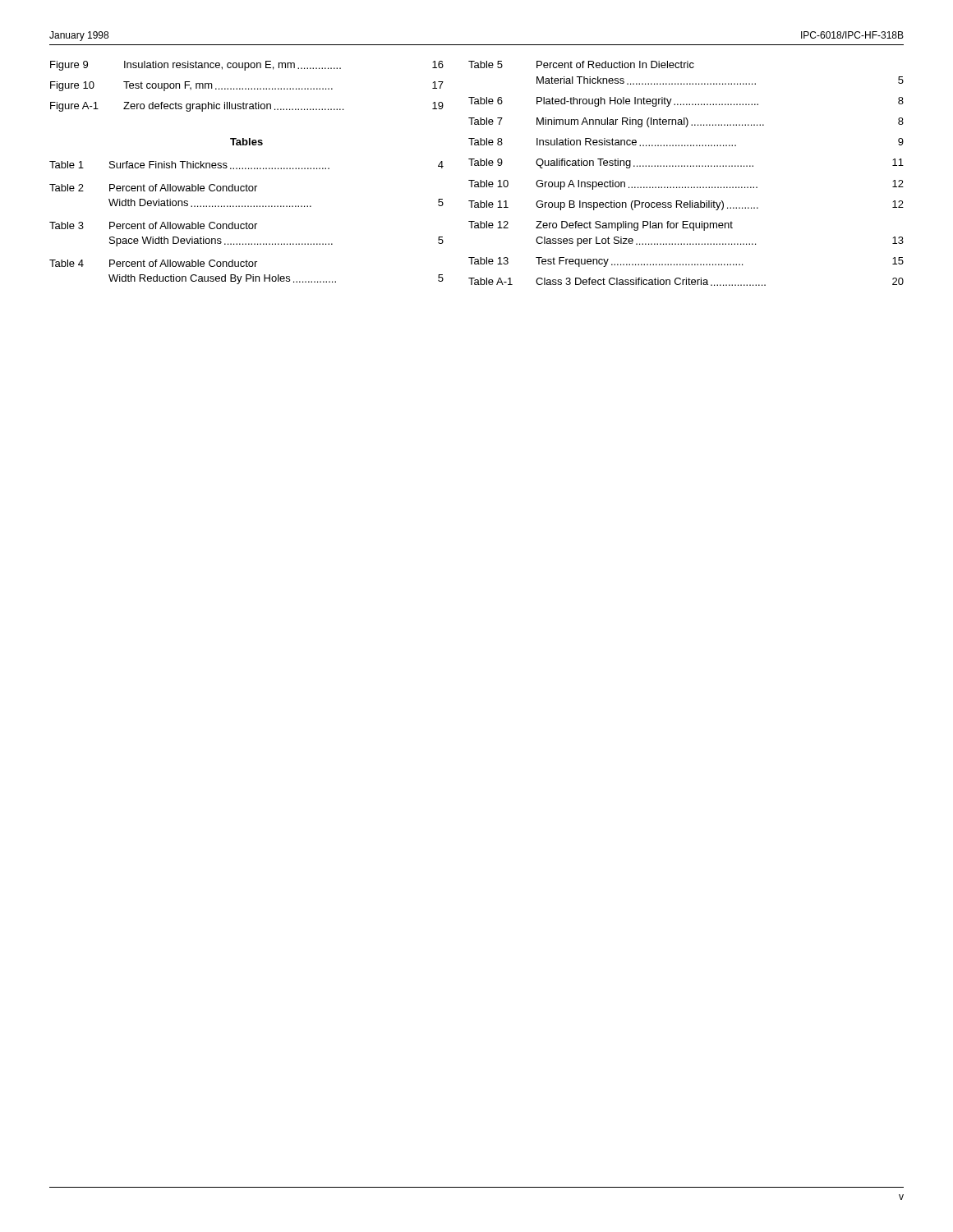953x1232 pixels.
Task: Point to the block beginning "Figure A-1 Zero defects"
Action: pos(246,107)
